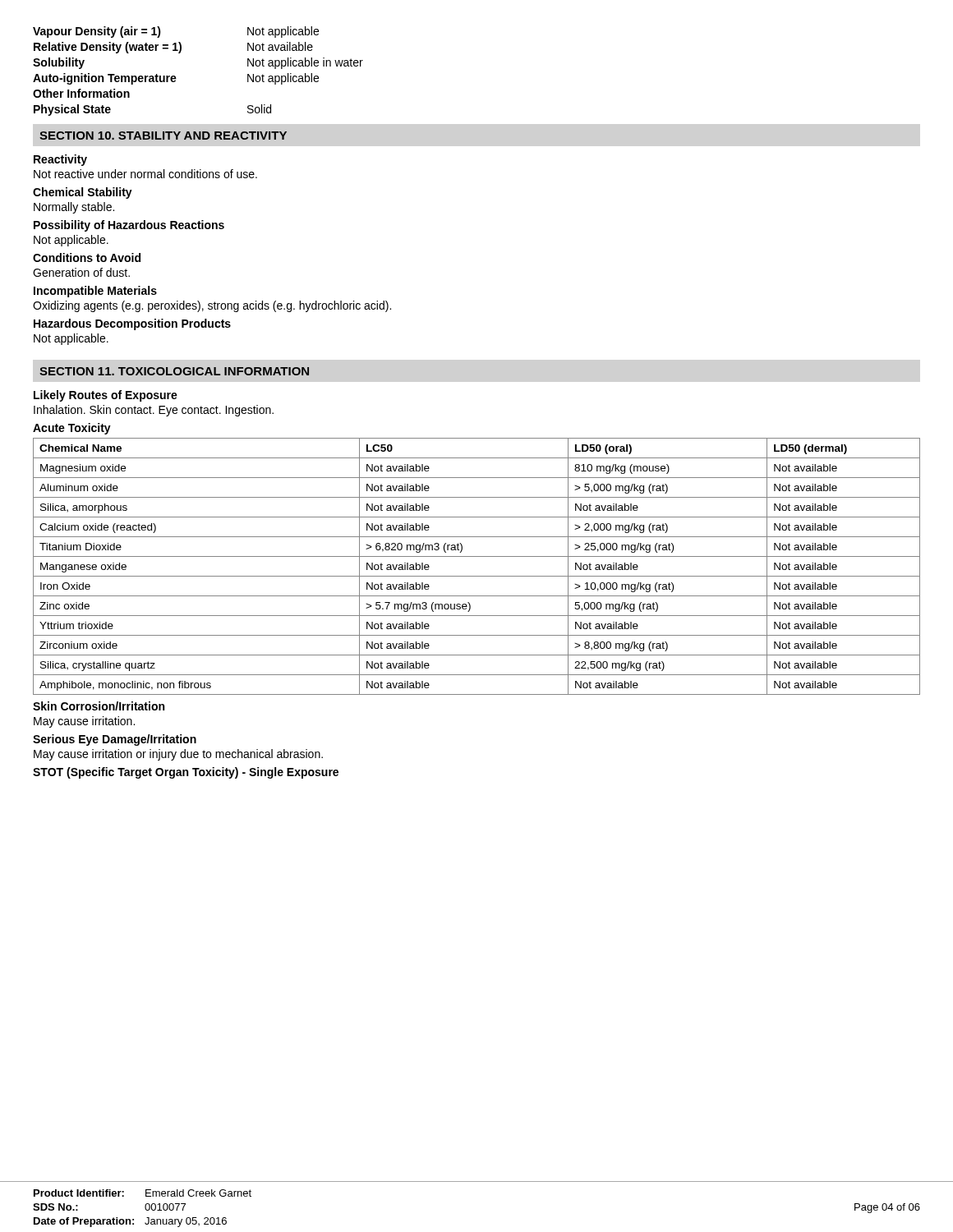Point to the block beginning "Not reactive under normal"

(x=145, y=174)
